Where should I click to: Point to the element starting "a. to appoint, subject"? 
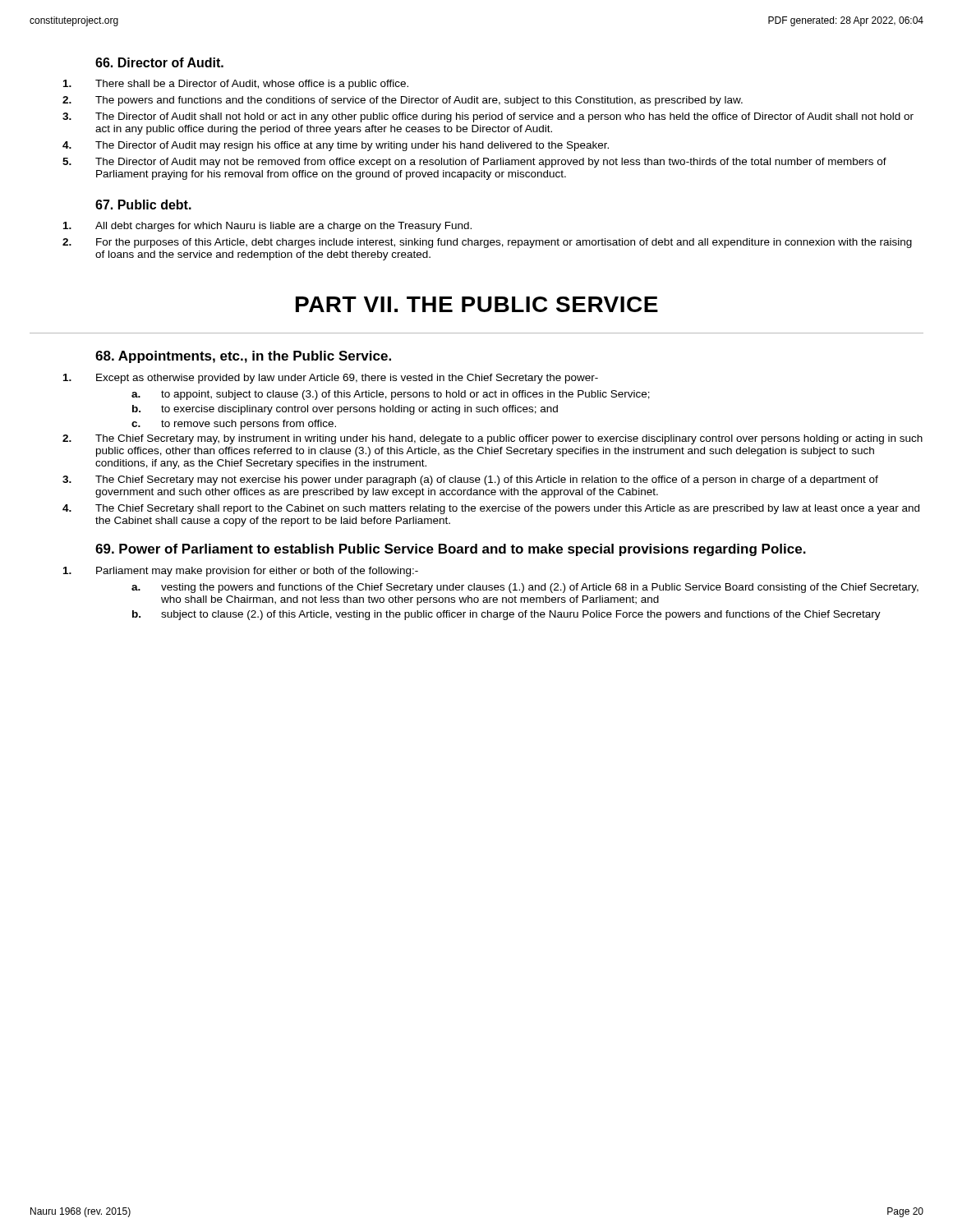coord(406,394)
